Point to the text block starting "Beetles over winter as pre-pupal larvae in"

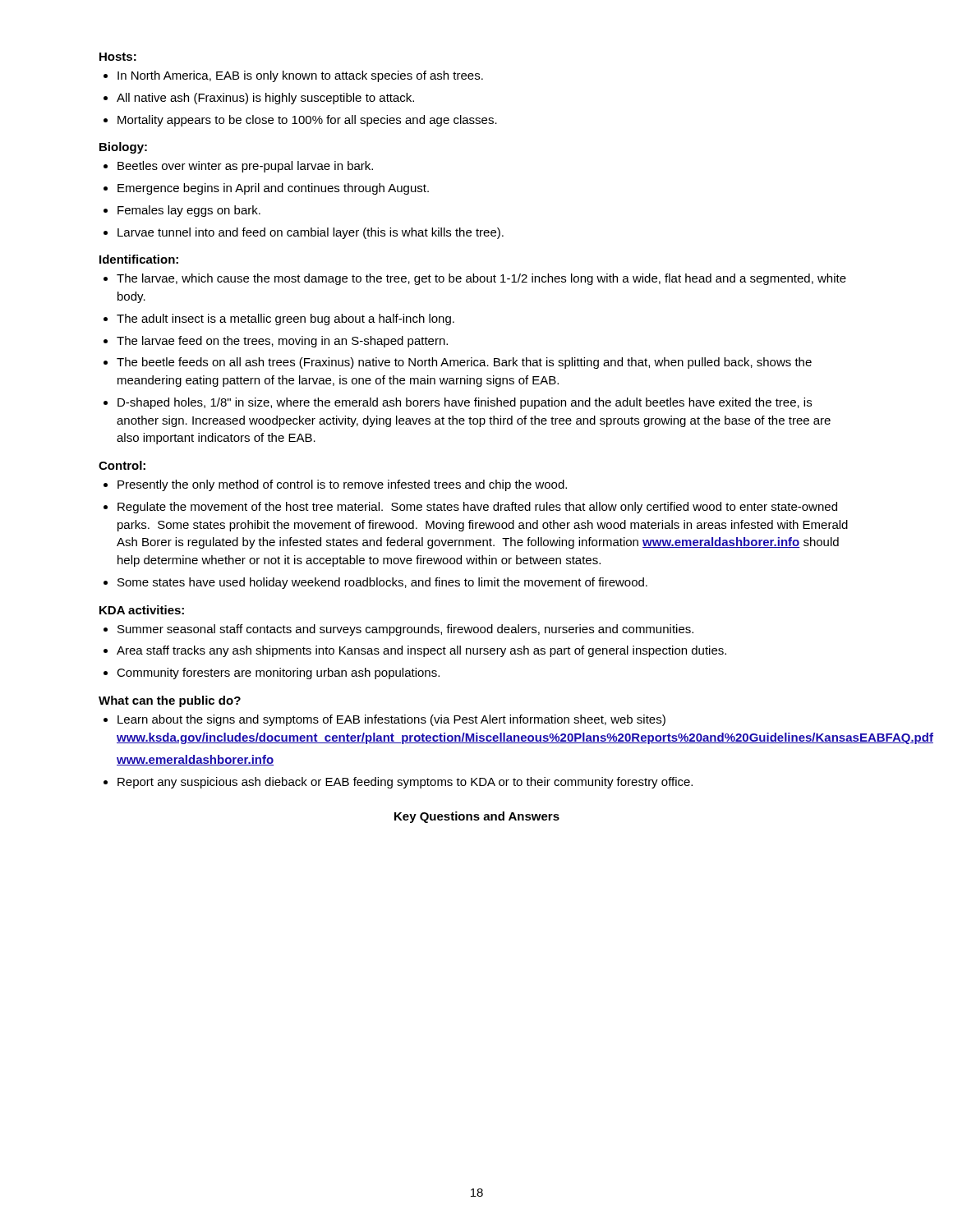tap(245, 166)
